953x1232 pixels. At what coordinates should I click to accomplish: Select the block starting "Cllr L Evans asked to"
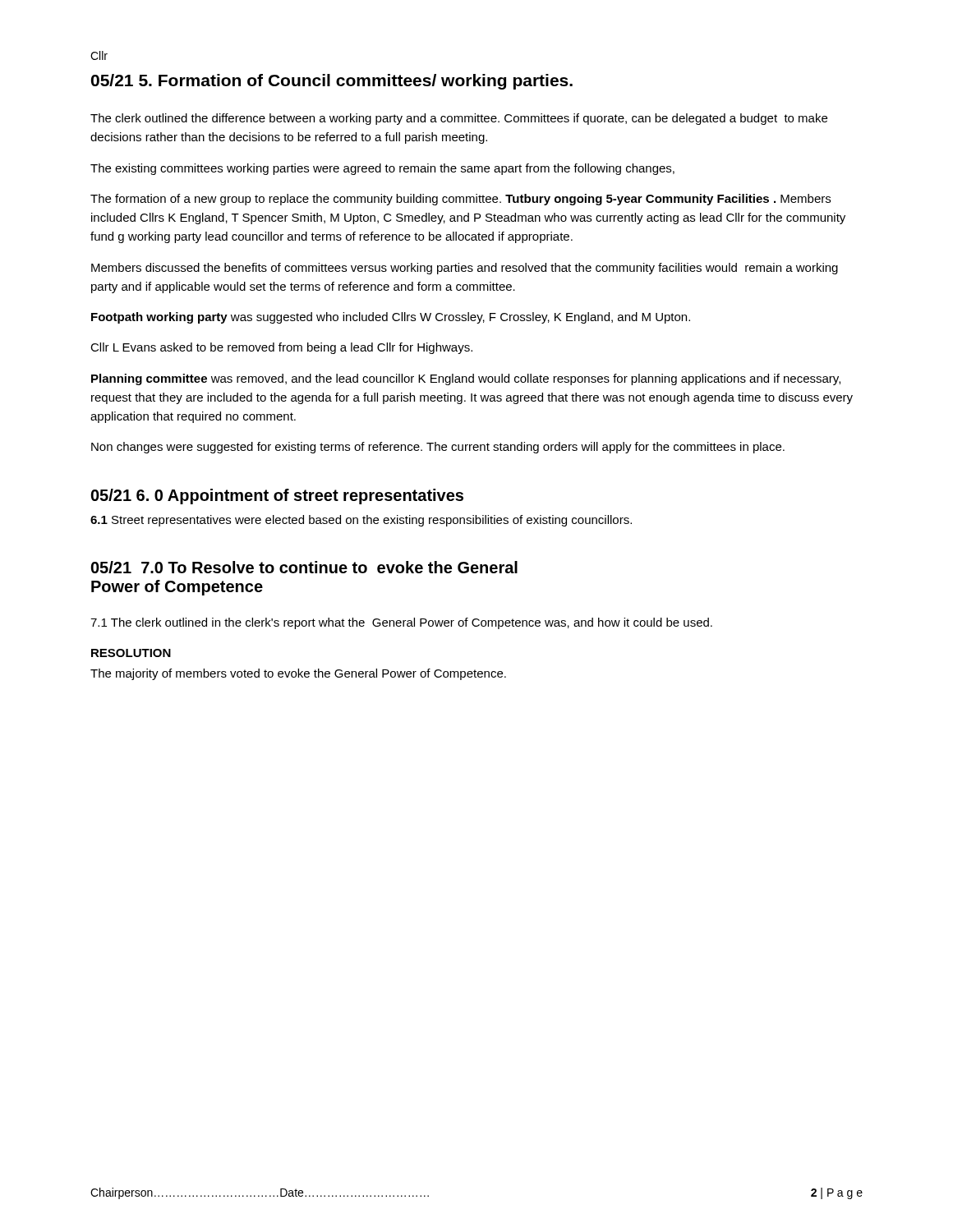(x=282, y=347)
